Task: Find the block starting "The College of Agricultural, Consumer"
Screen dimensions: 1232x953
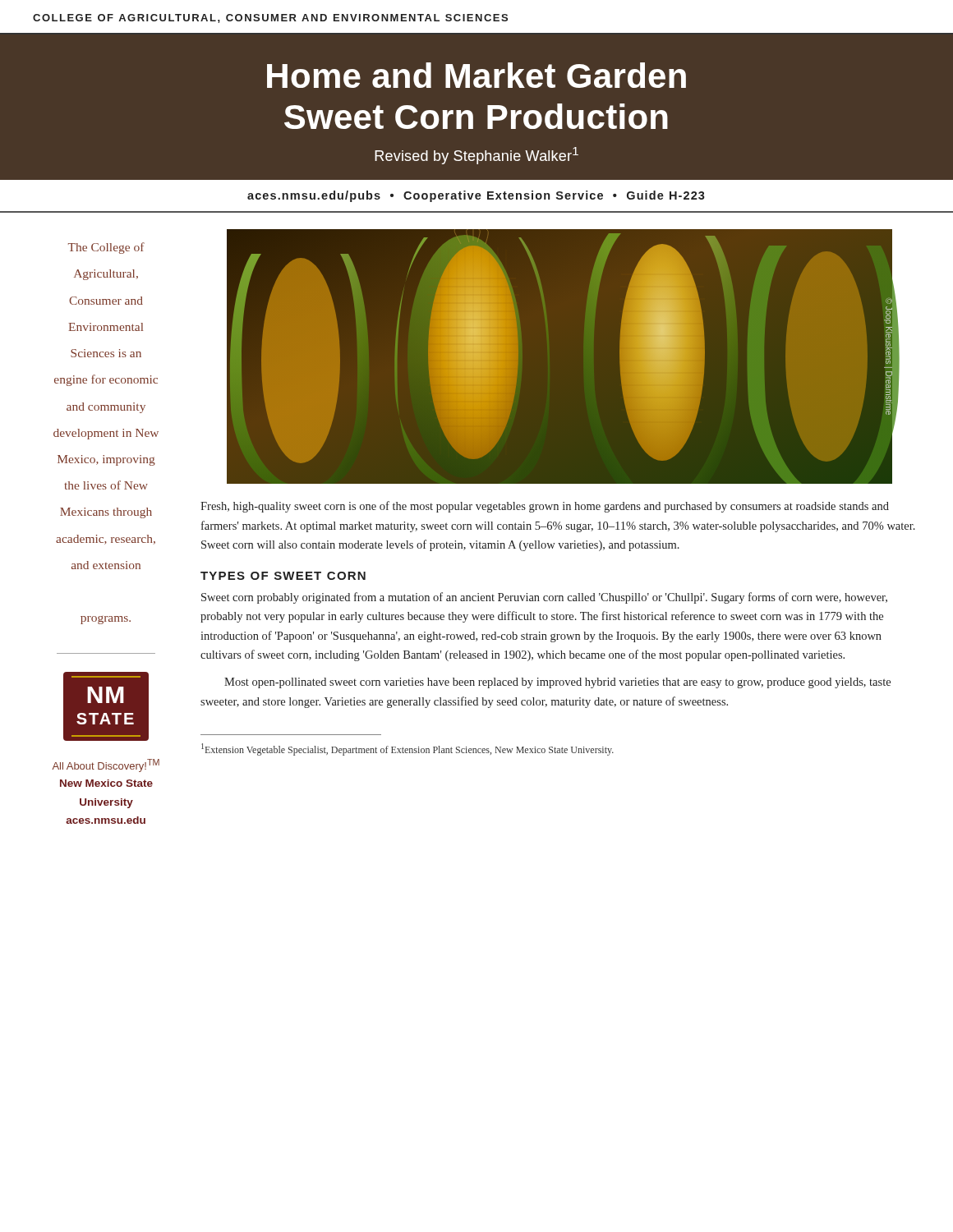Action: pos(106,432)
